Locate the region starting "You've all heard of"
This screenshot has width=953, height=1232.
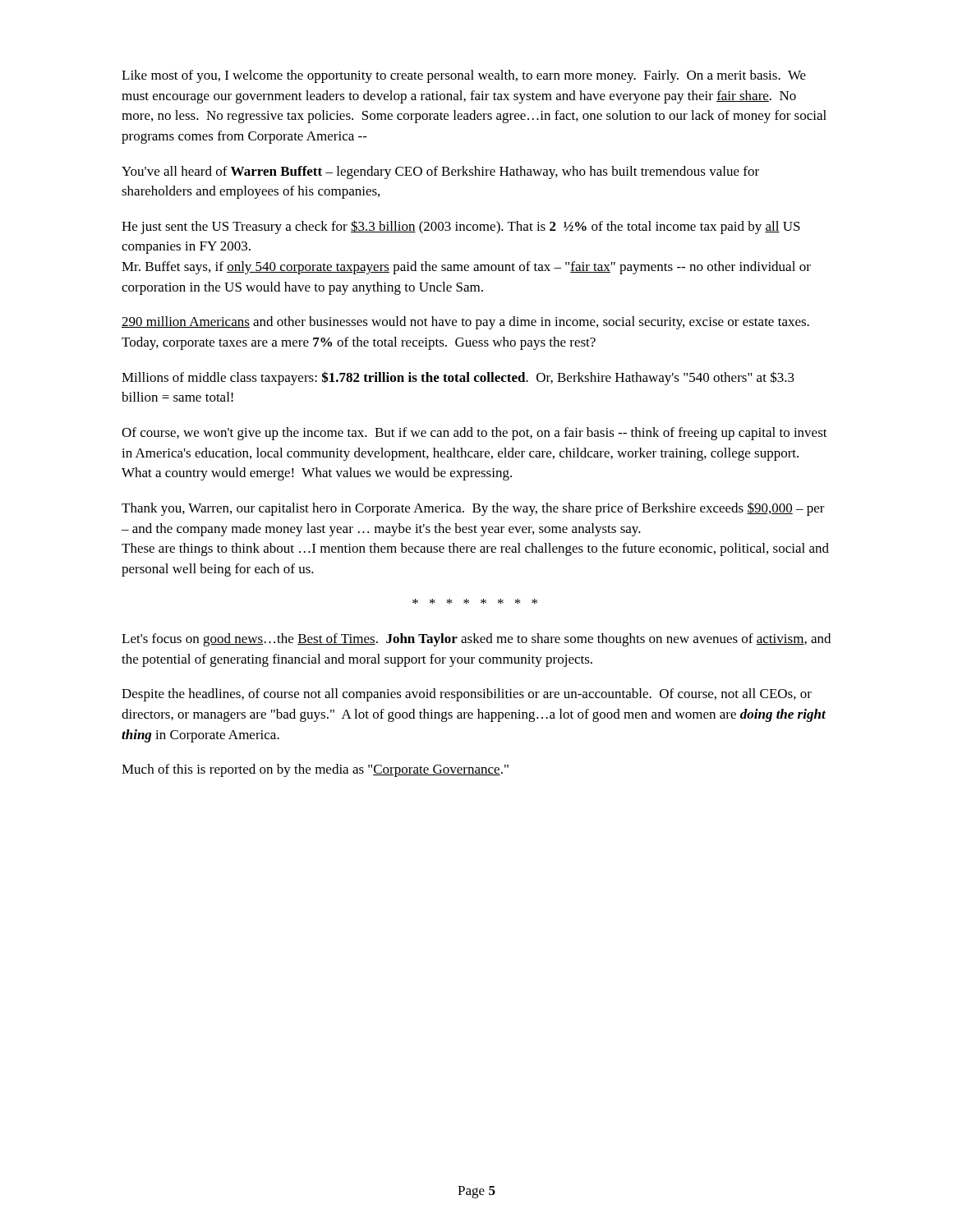pos(440,181)
